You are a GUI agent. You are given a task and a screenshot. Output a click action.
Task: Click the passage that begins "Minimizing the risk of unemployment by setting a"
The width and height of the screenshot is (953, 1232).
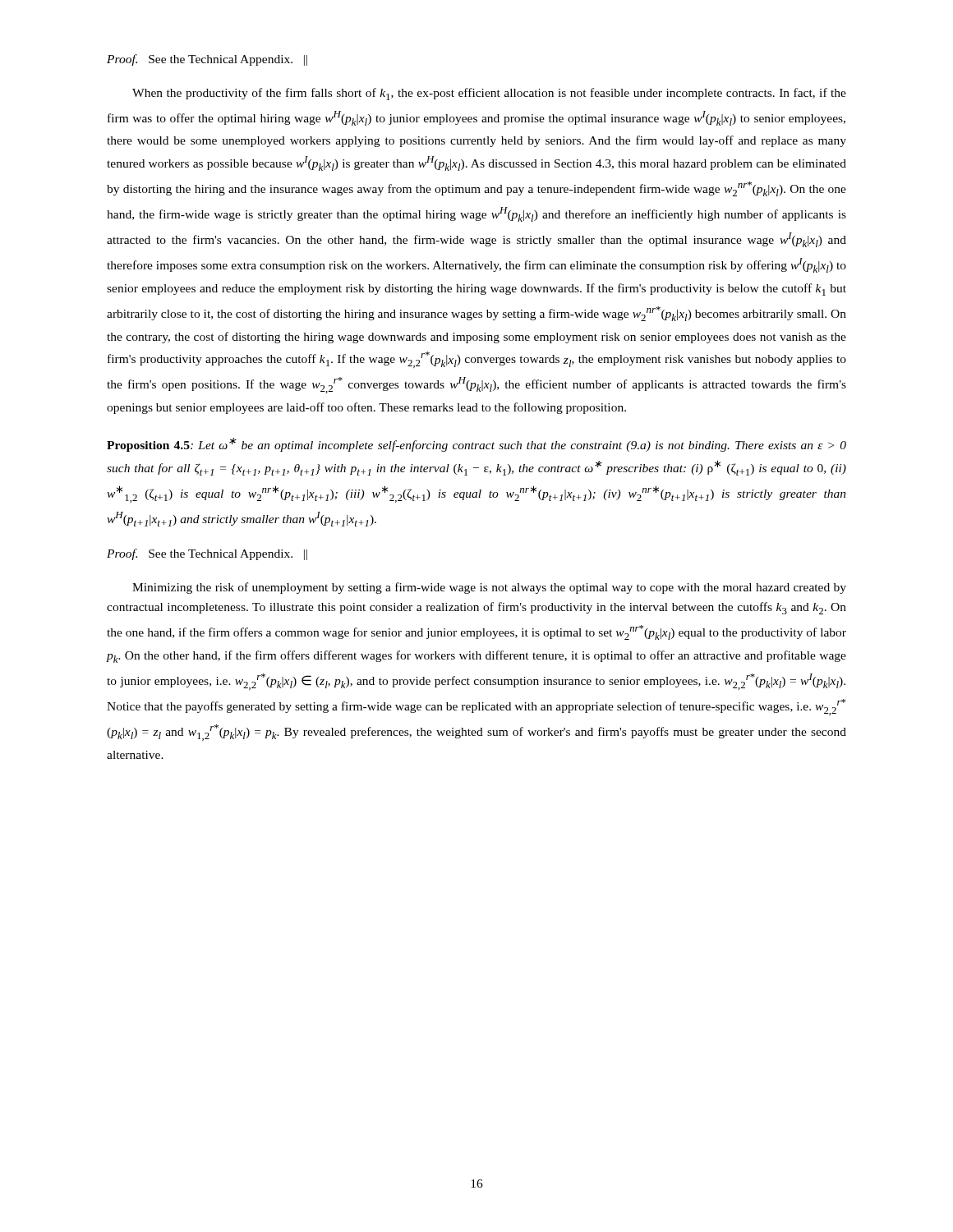tap(476, 671)
